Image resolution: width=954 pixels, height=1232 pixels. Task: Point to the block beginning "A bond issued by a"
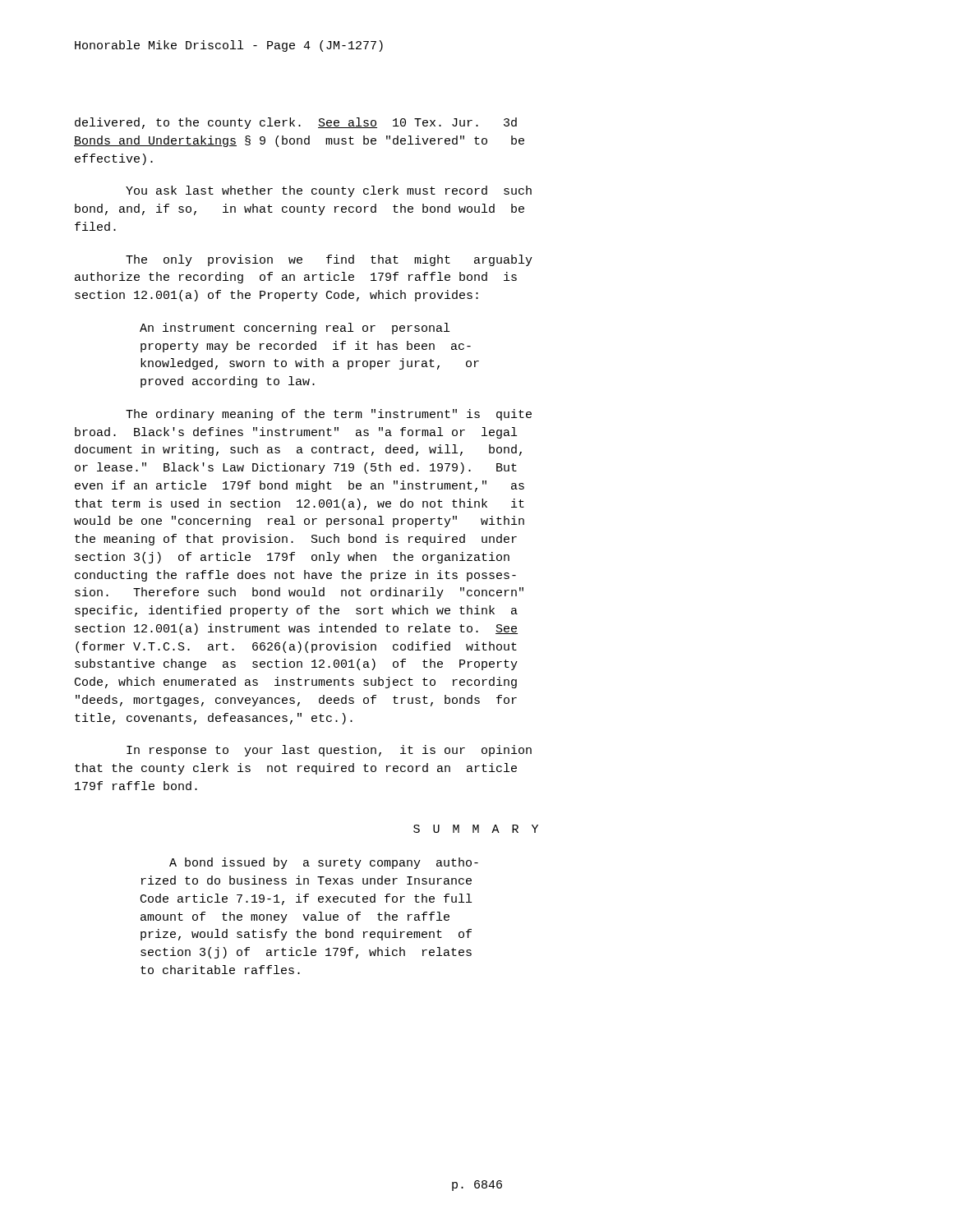pos(310,917)
